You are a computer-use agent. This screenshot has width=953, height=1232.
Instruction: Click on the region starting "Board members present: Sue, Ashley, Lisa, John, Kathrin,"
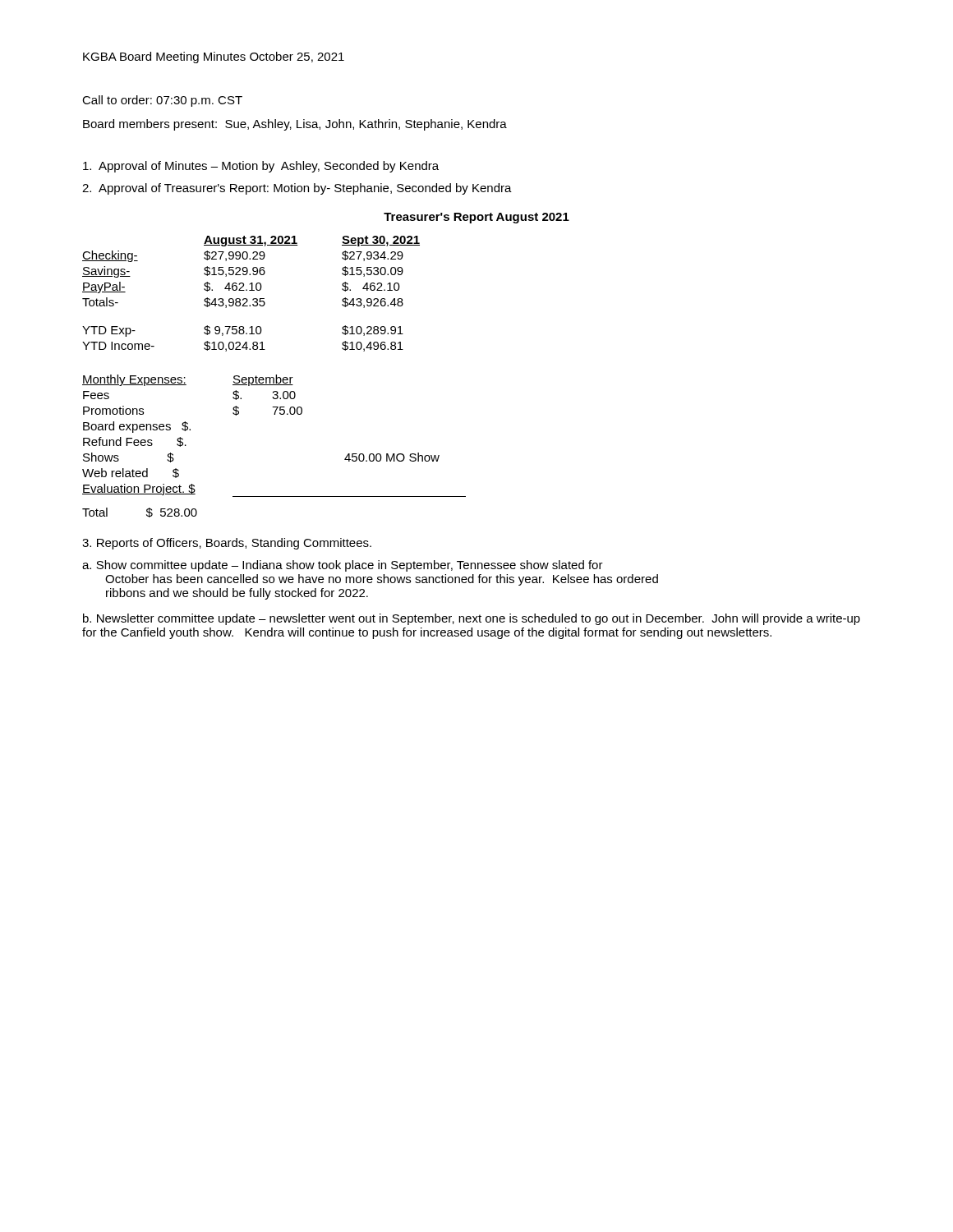point(294,124)
